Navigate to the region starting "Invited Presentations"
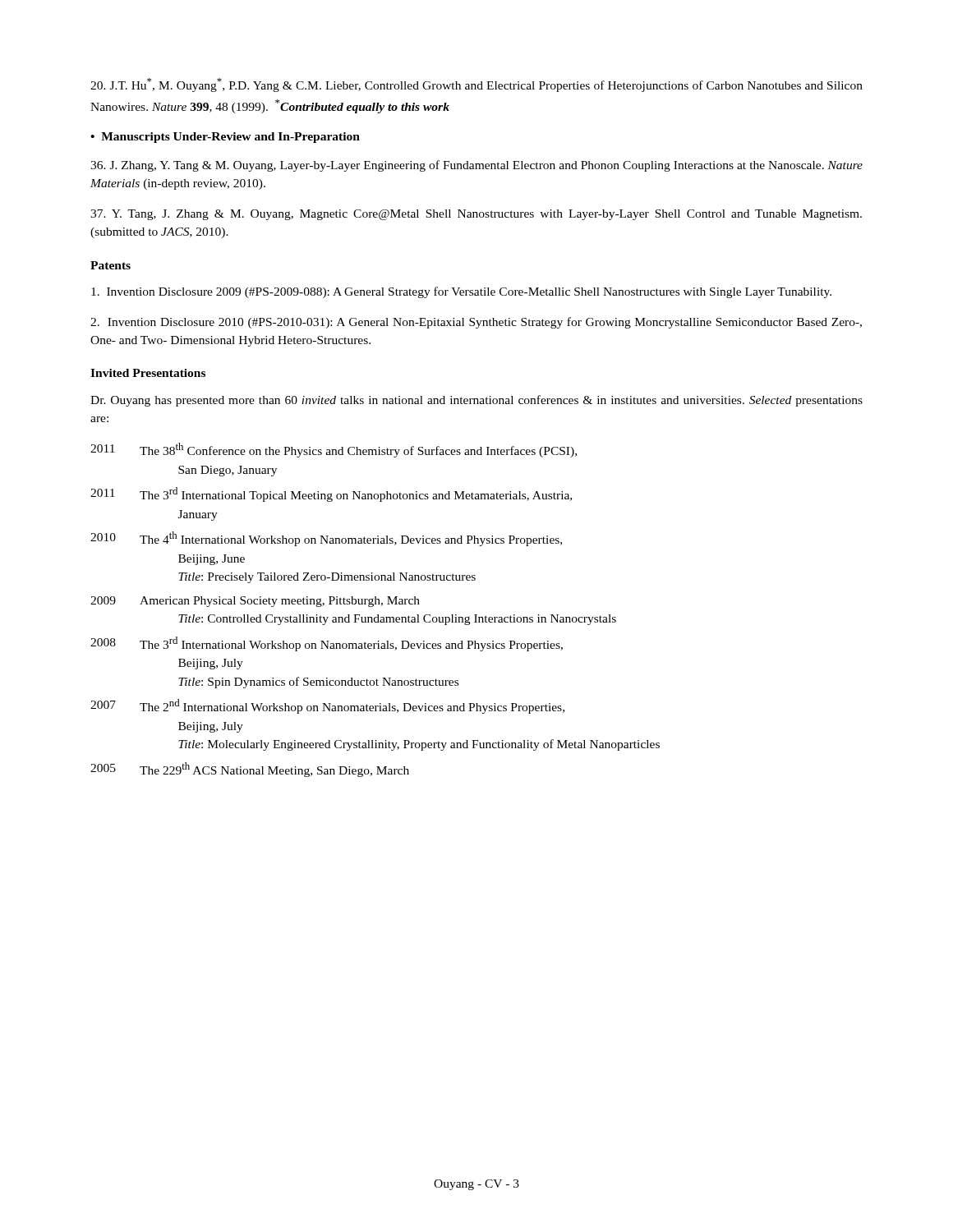 148,373
